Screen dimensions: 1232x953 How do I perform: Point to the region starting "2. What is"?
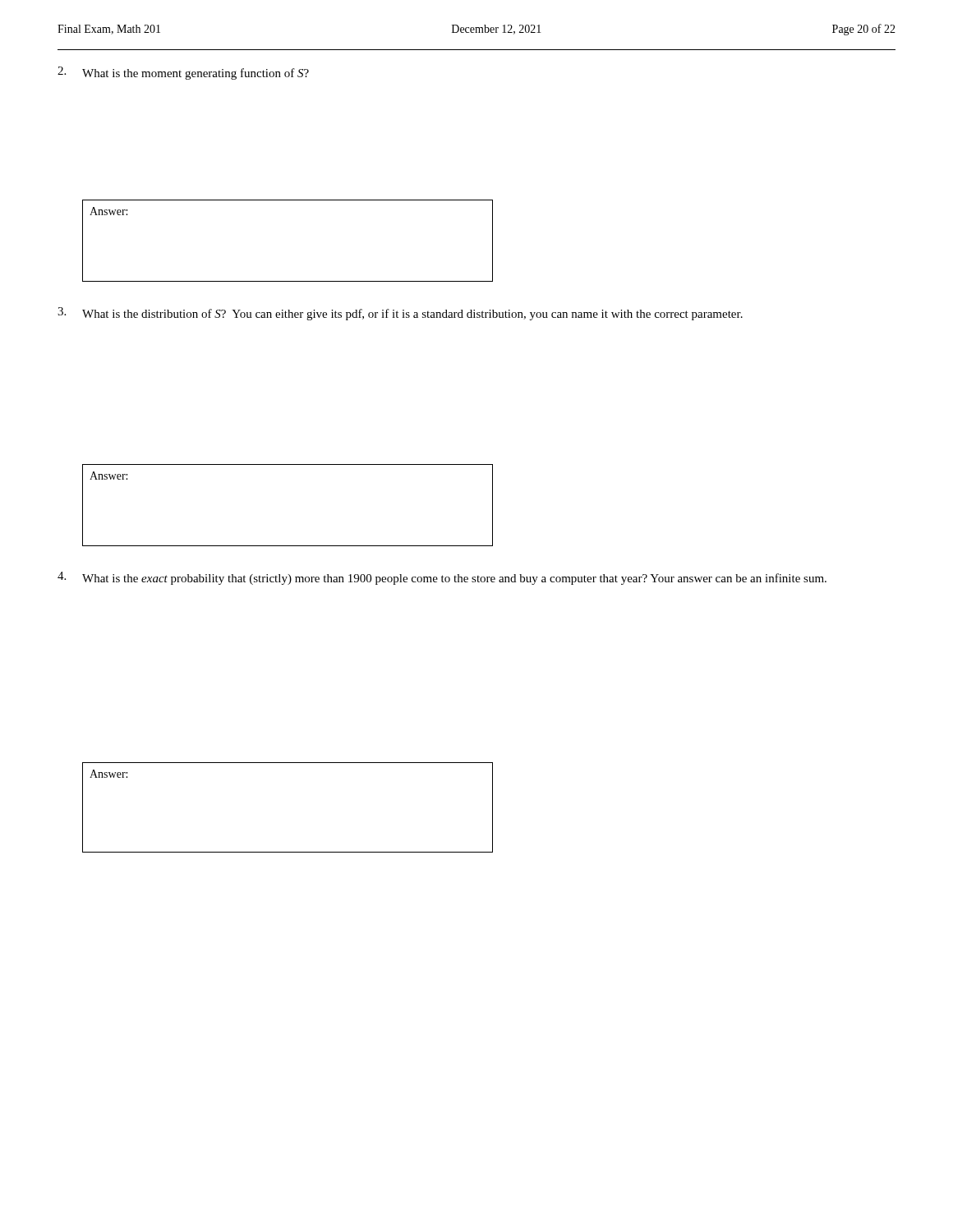click(183, 73)
